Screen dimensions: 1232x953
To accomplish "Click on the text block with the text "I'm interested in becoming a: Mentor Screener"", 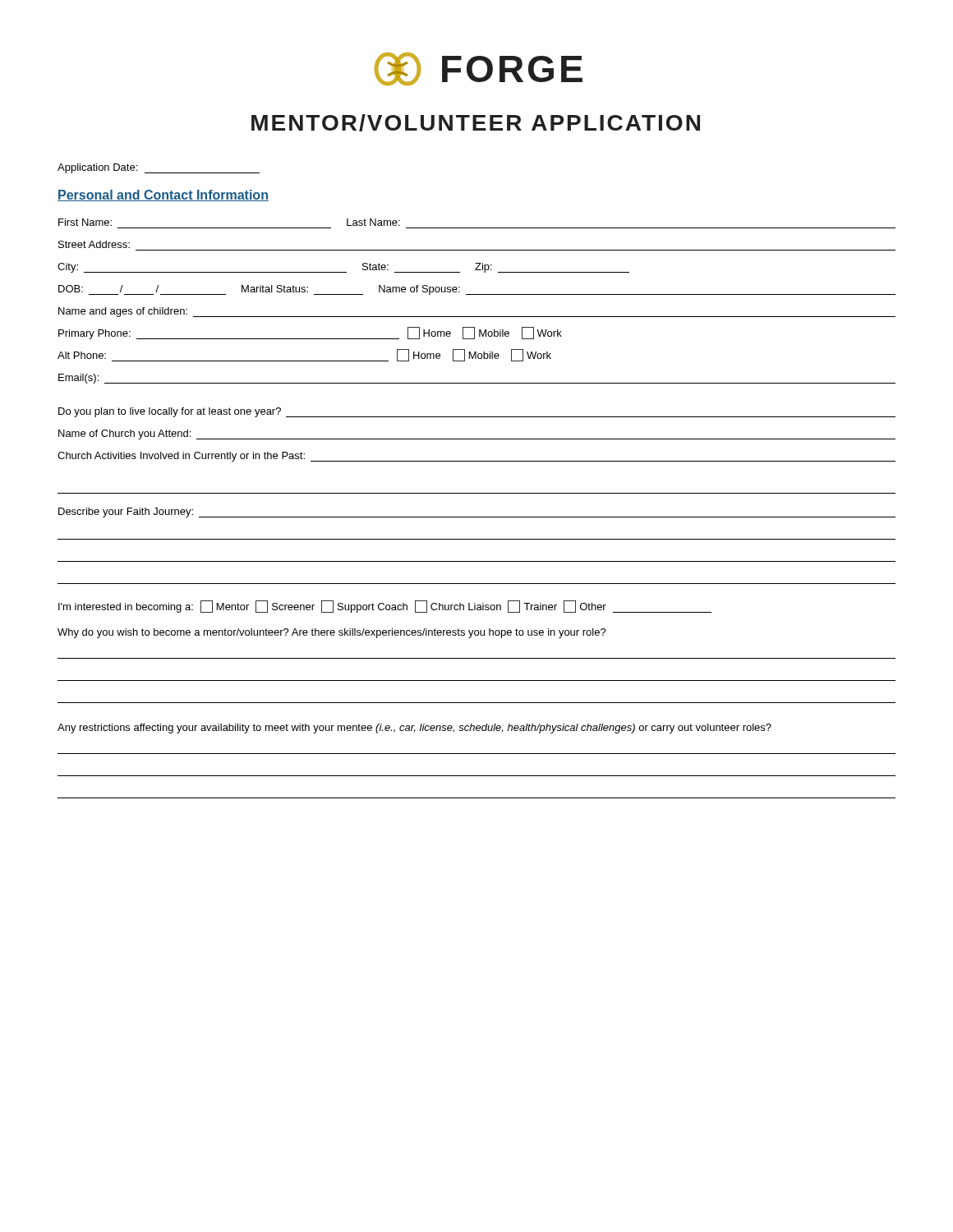I will [384, 607].
